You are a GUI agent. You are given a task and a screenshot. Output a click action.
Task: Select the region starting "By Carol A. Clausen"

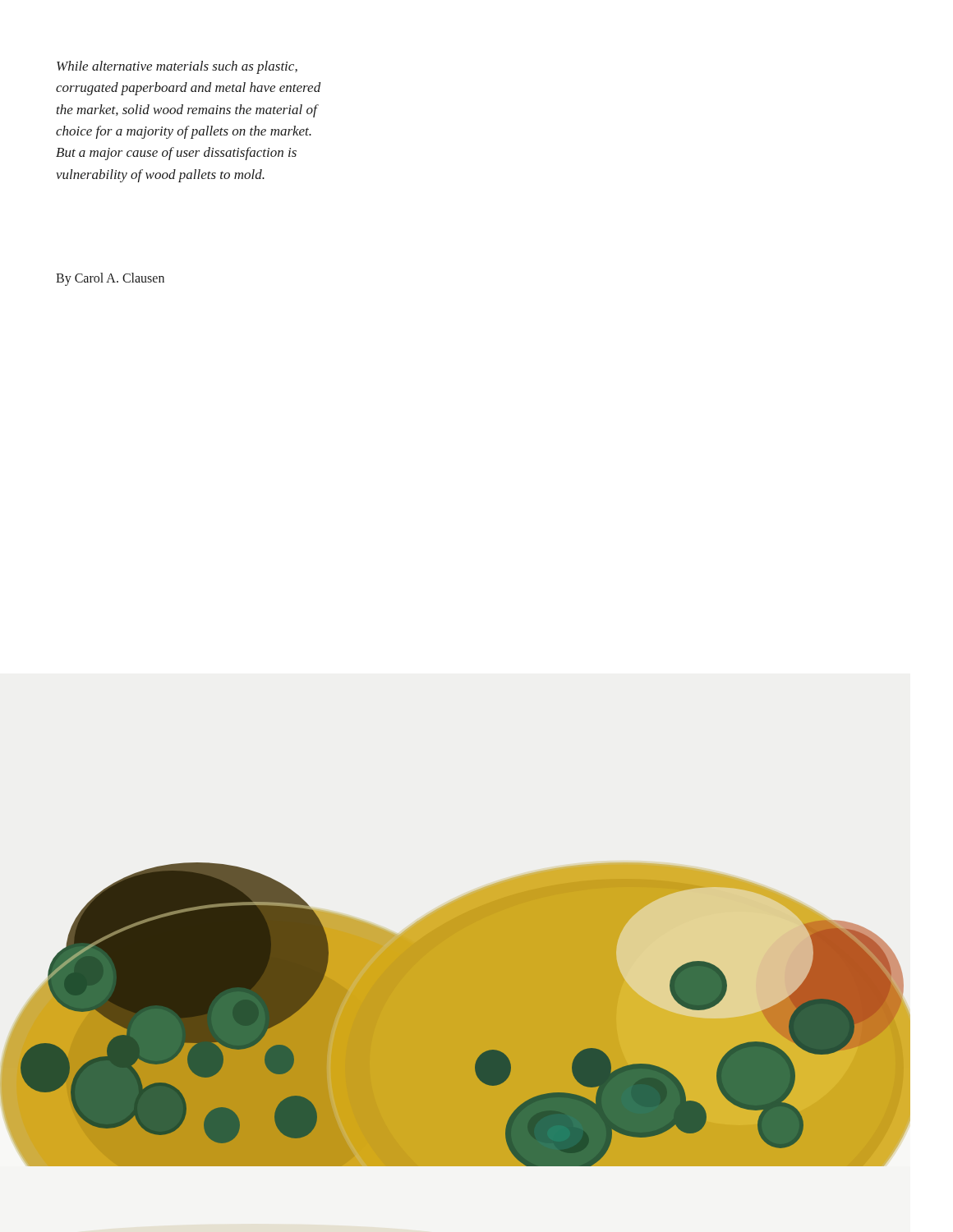[x=110, y=278]
